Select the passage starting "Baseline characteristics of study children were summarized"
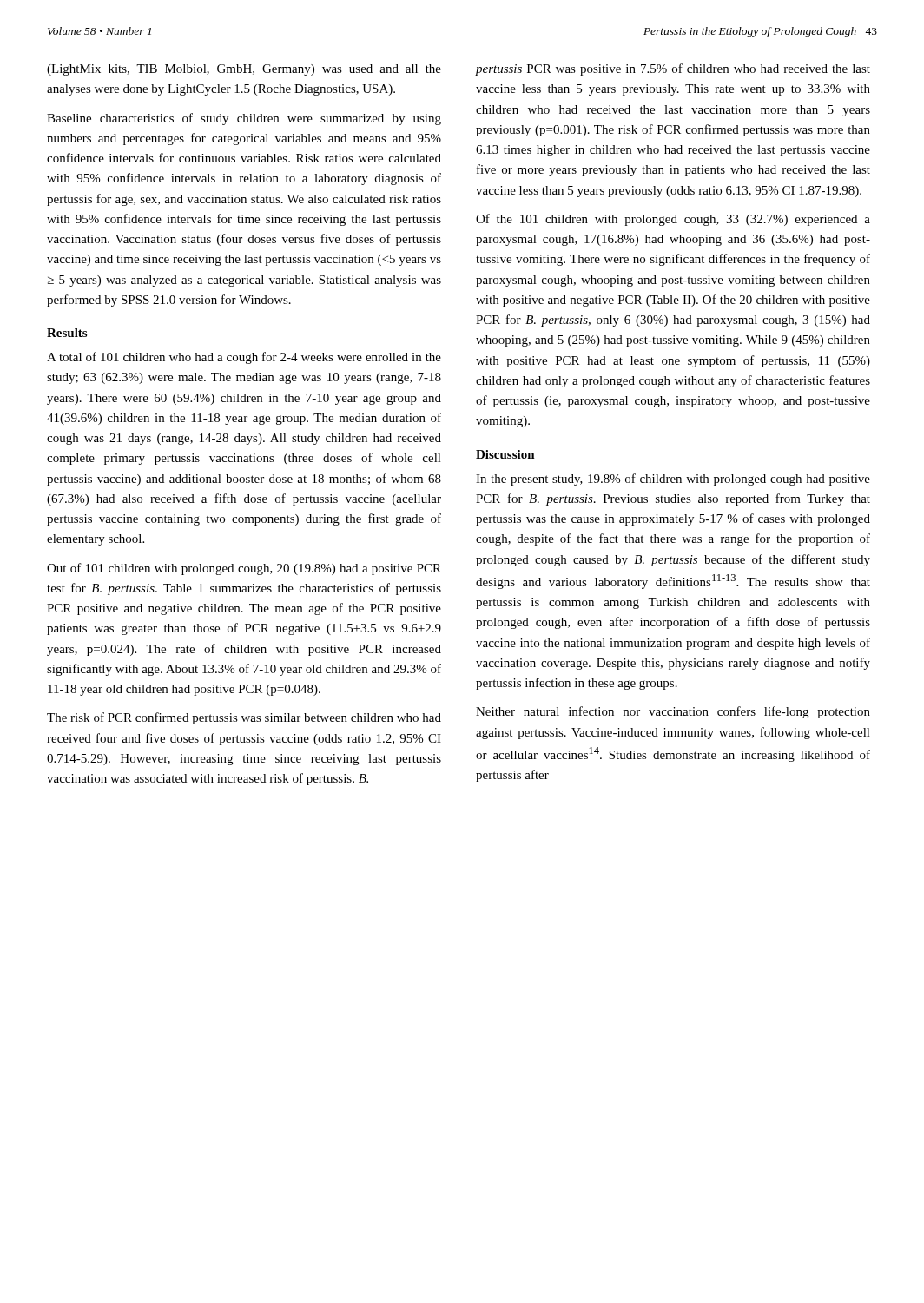The height and width of the screenshot is (1303, 924). tap(244, 209)
